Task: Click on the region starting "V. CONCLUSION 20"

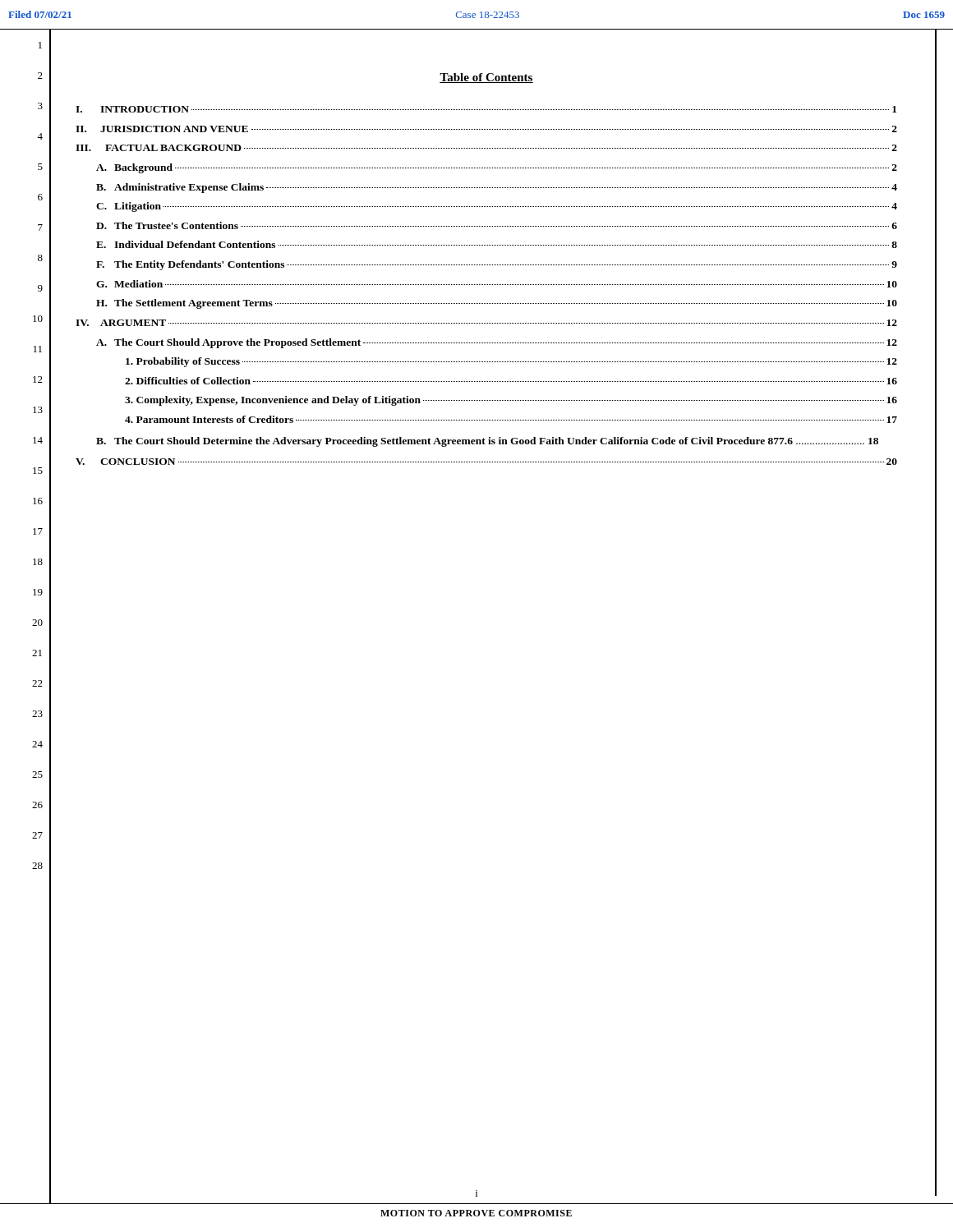Action: pyautogui.click(x=486, y=462)
